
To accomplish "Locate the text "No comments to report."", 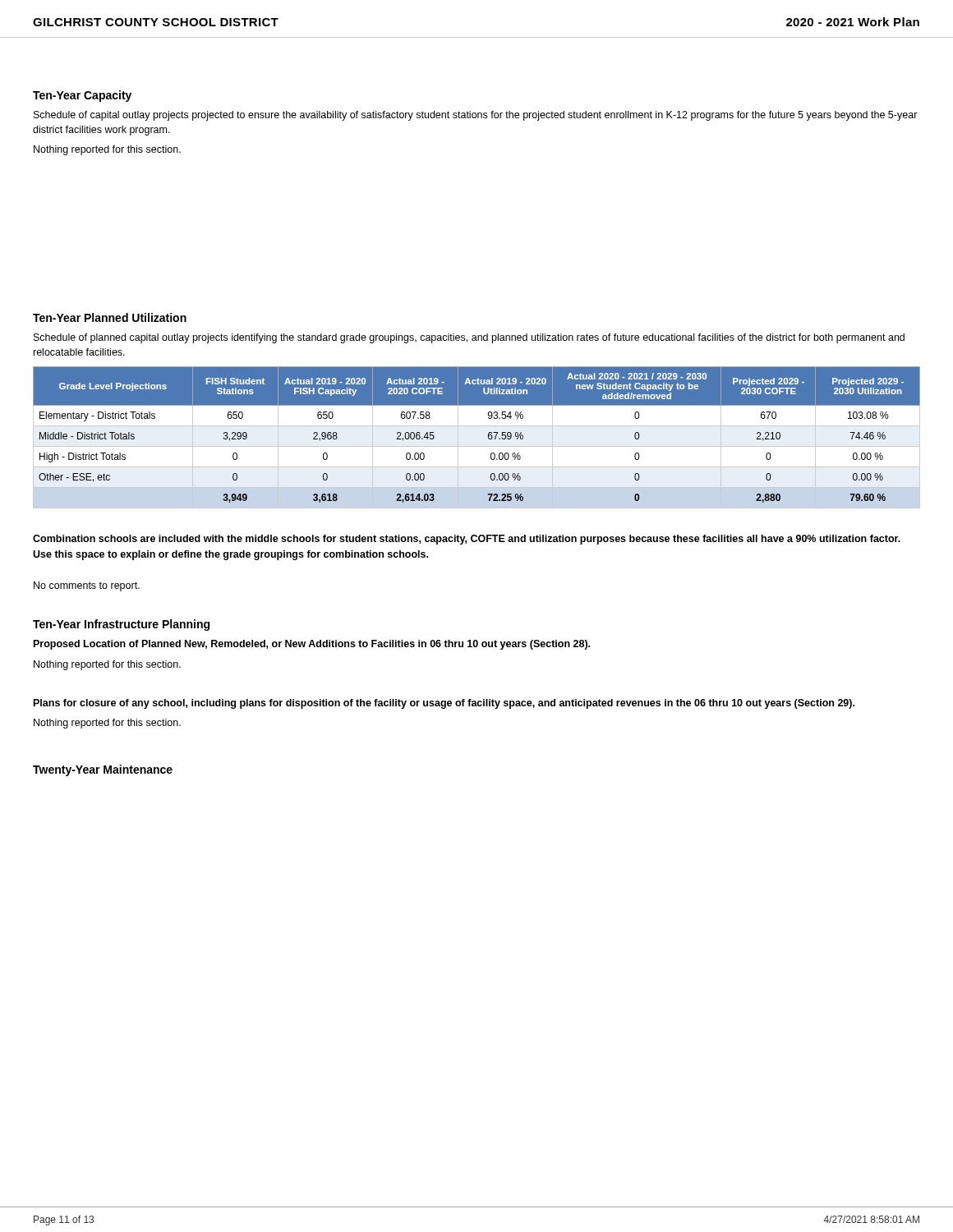I will 87,585.
